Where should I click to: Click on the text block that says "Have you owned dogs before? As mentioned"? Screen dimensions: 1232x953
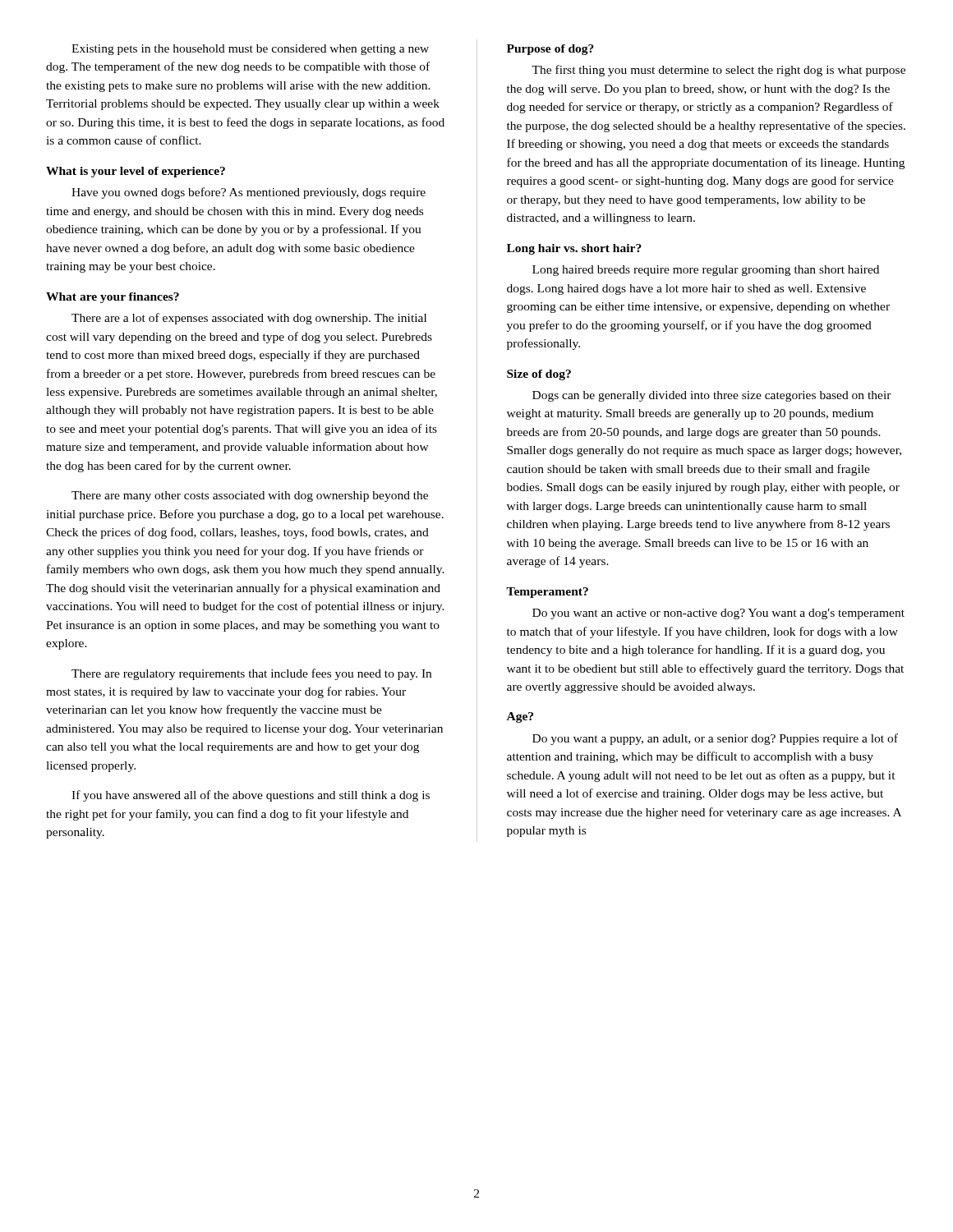point(246,230)
